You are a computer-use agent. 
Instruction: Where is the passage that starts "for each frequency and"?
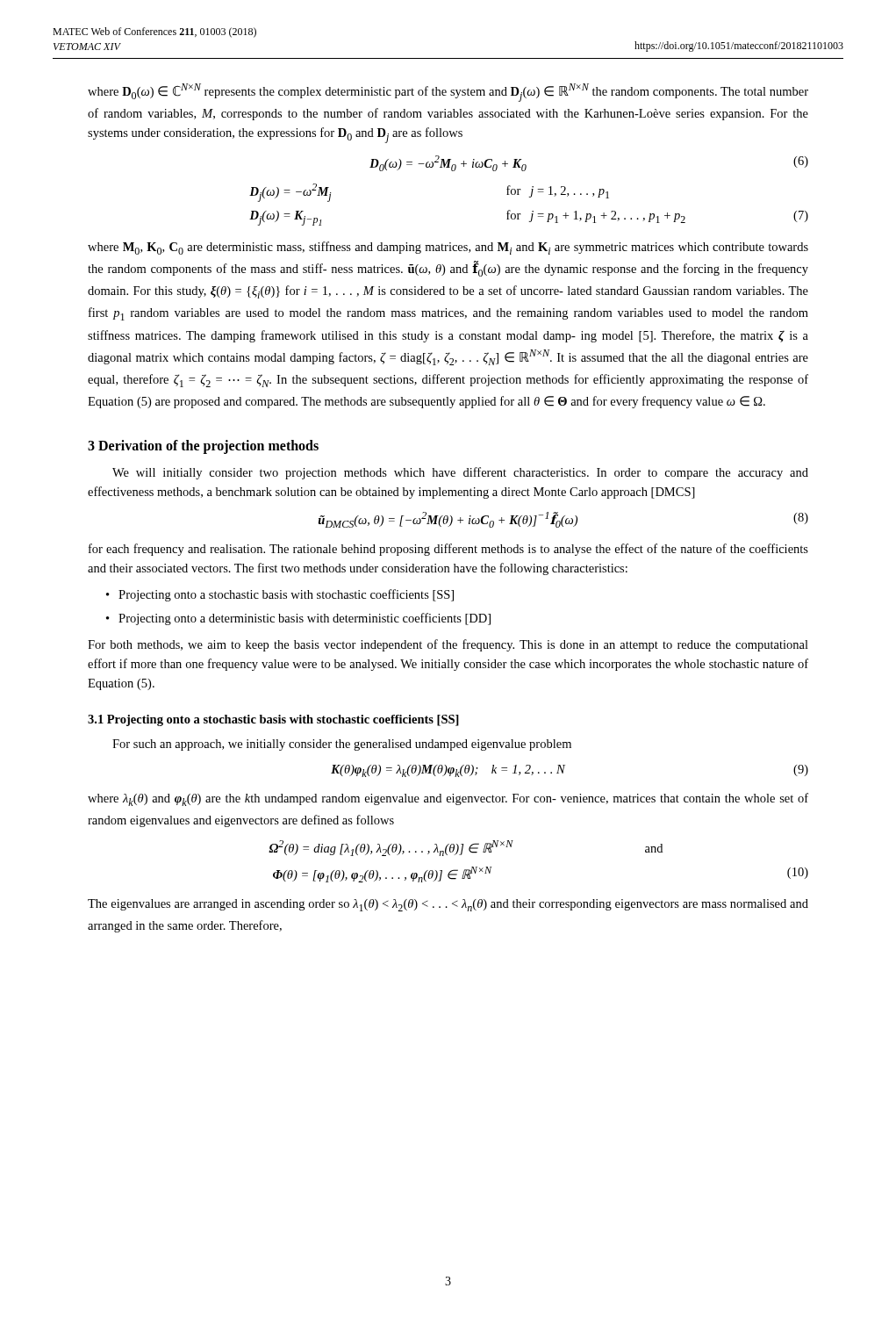pos(448,559)
